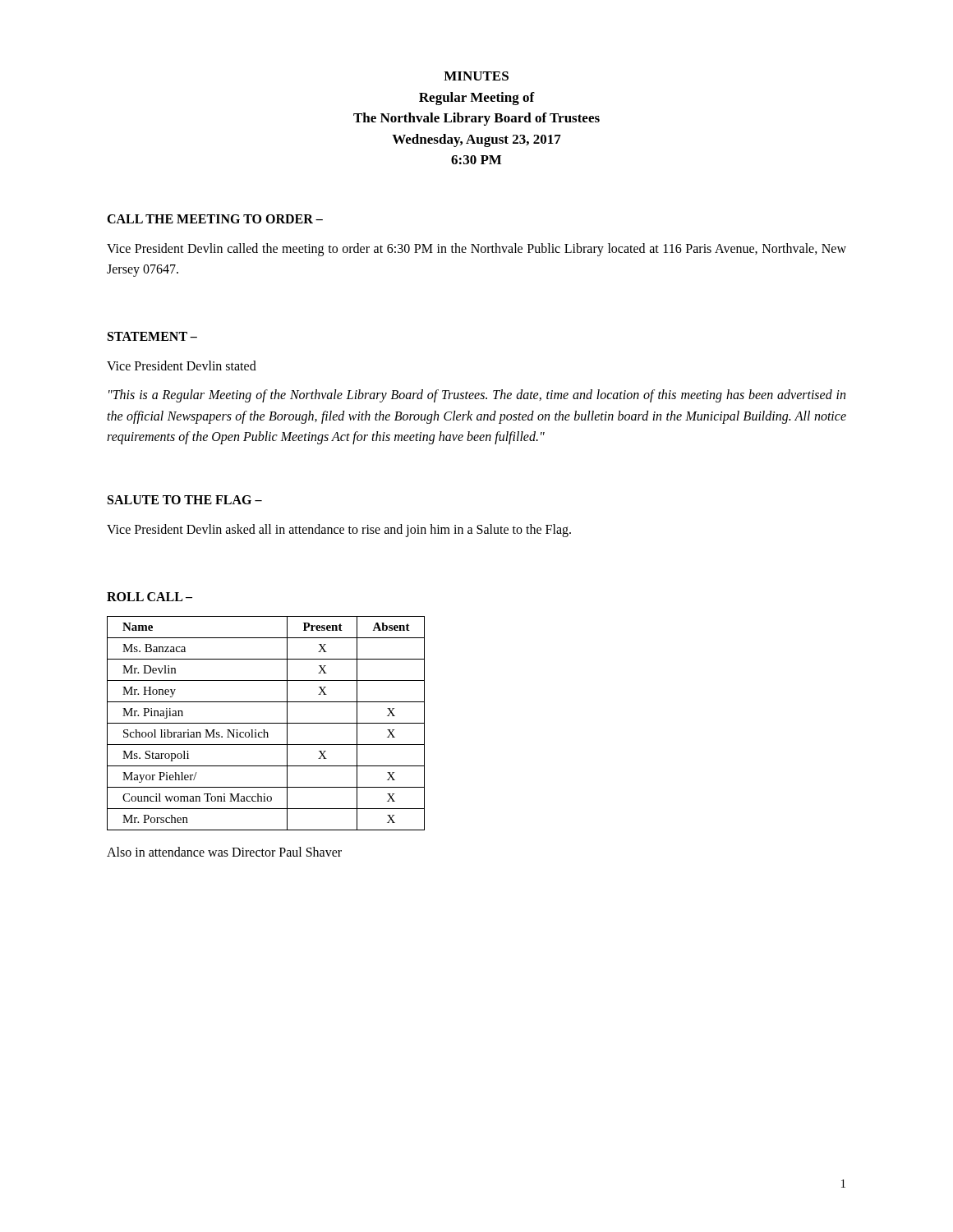Screen dimensions: 1232x953
Task: Click on the text block that reads "Vice President Devlin asked"
Action: 339,529
